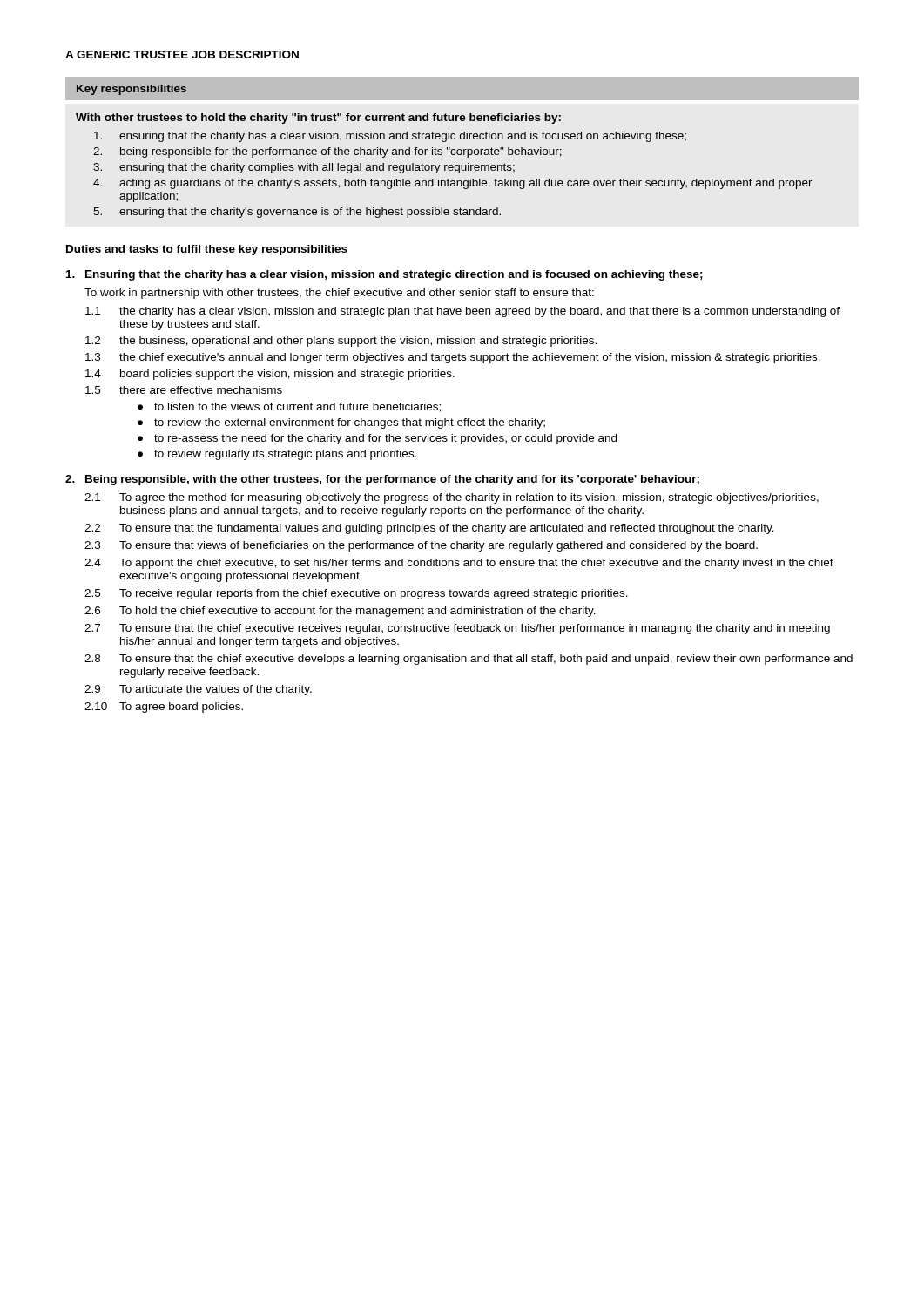The height and width of the screenshot is (1307, 924).
Task: Select the block starting "2.3 To ensure that views of"
Action: 421,545
